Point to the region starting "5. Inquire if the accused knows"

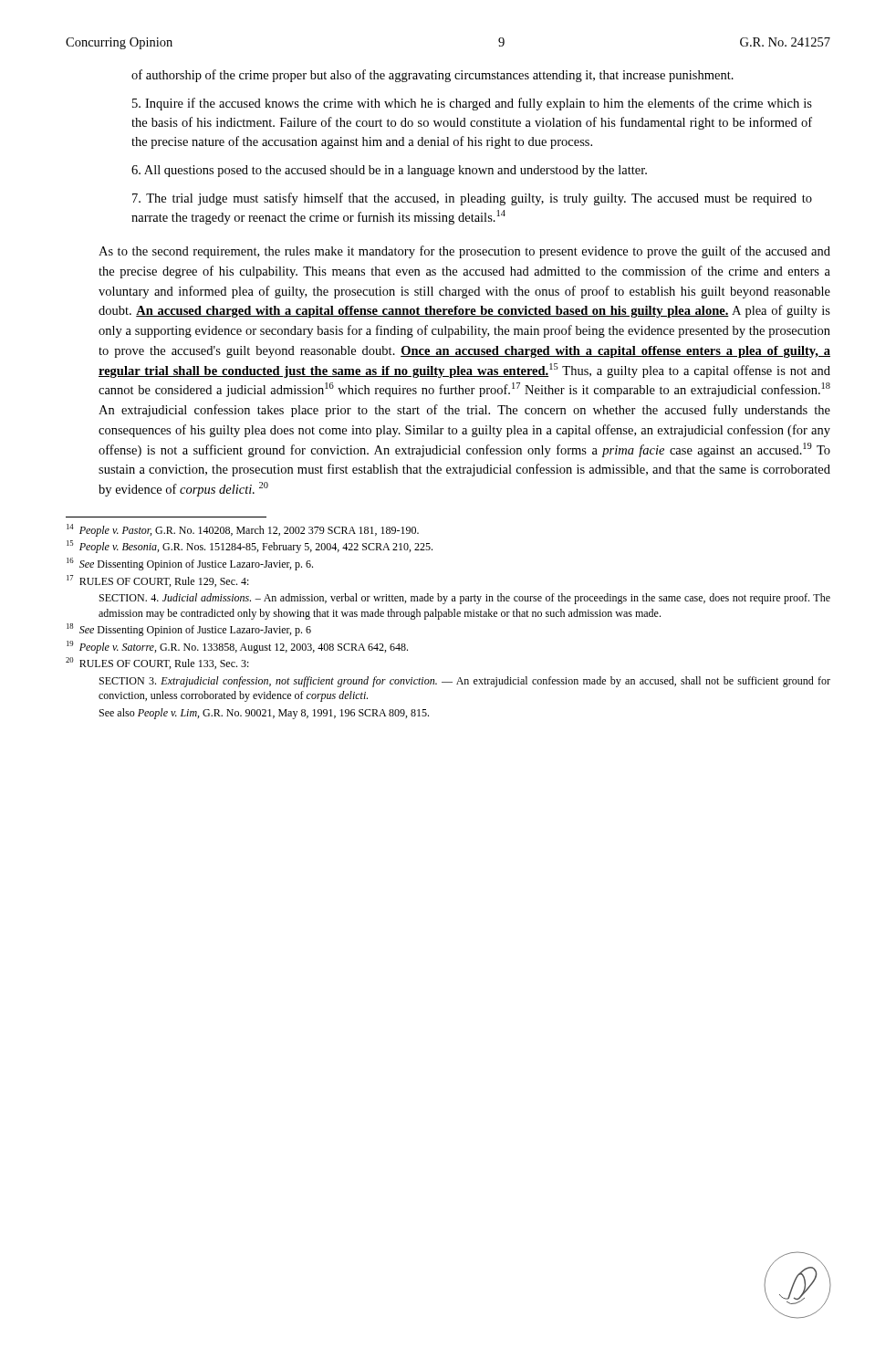[x=472, y=122]
